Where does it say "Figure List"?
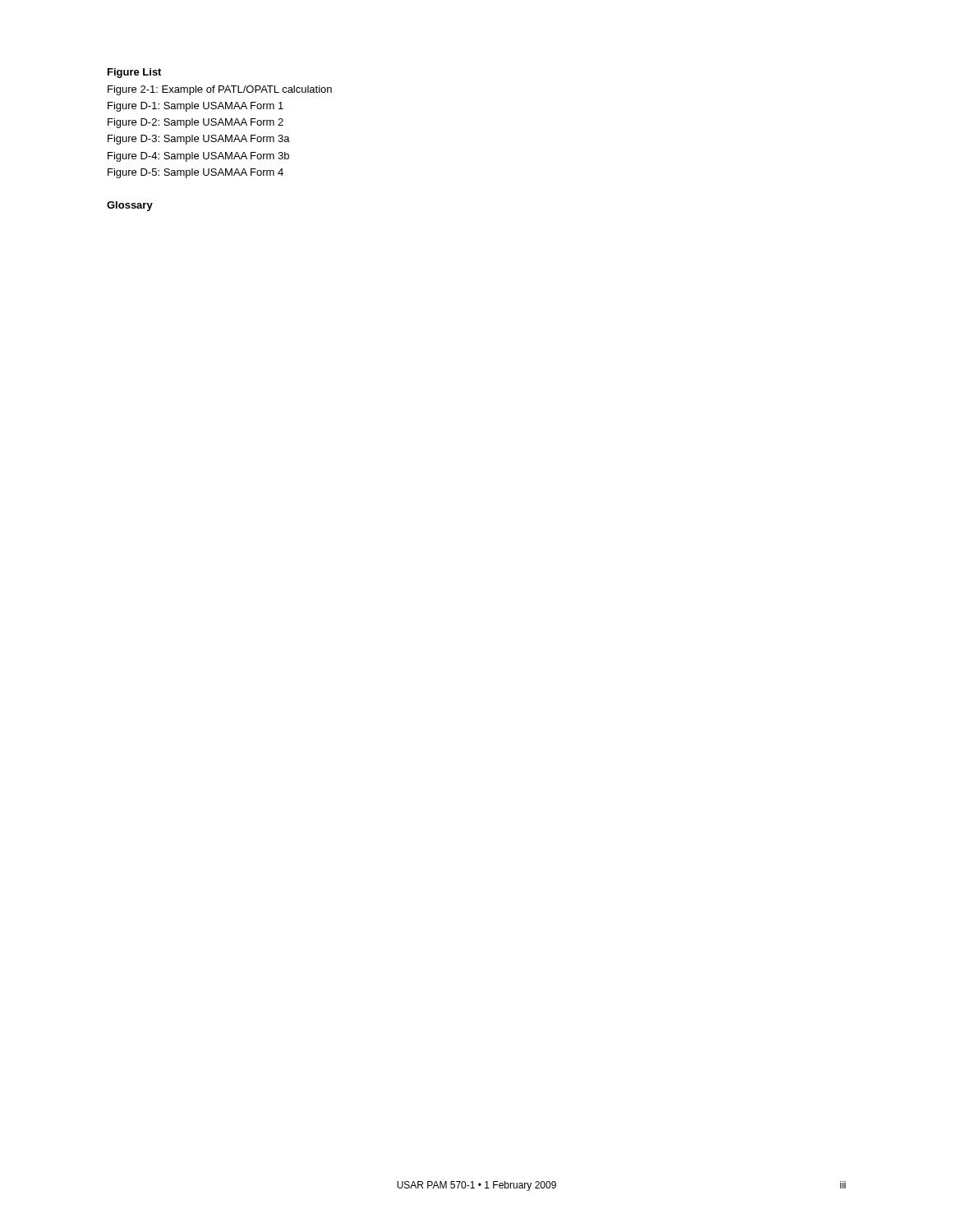This screenshot has width=953, height=1232. tap(134, 72)
